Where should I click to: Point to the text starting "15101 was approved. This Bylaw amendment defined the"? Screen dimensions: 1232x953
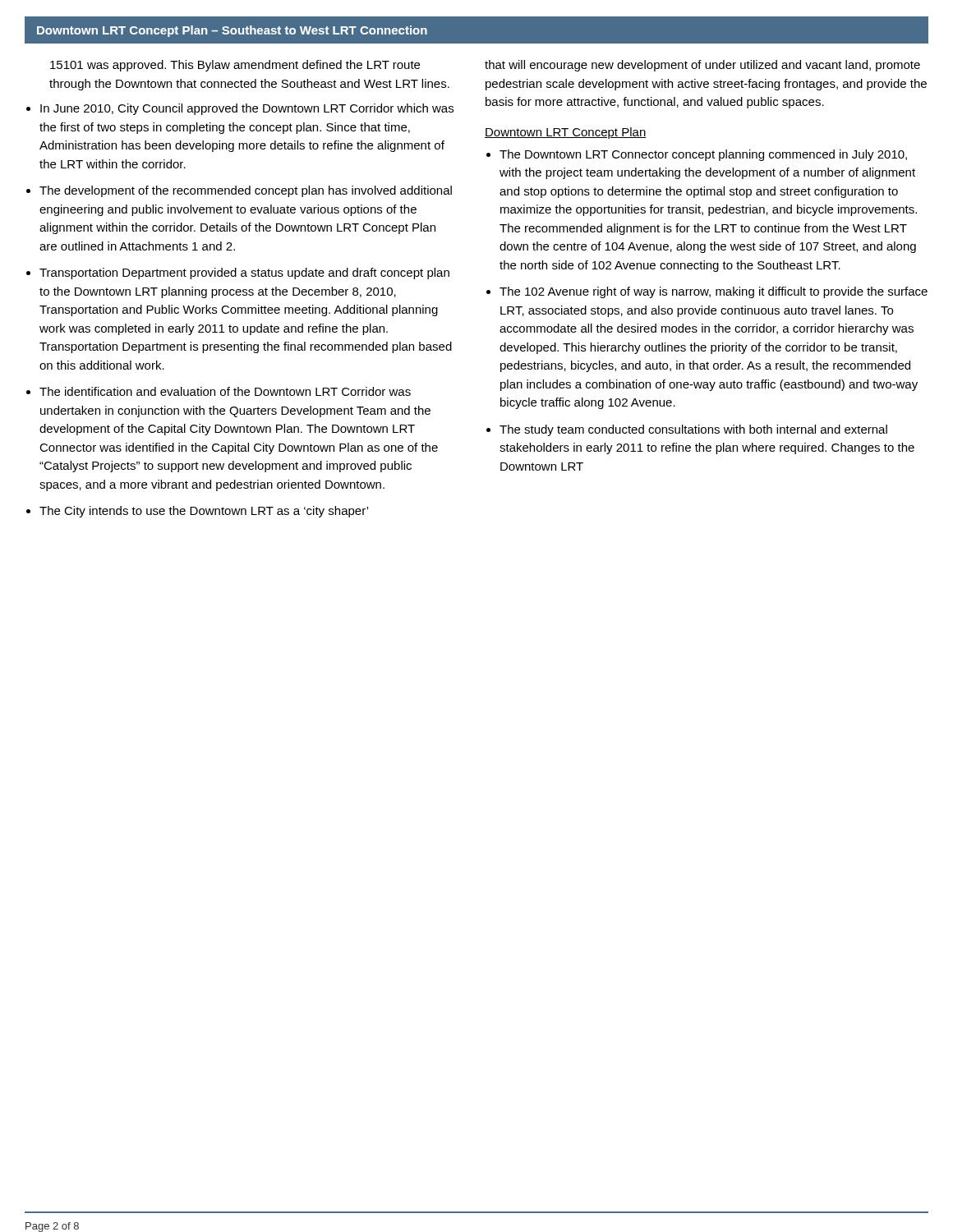click(250, 74)
